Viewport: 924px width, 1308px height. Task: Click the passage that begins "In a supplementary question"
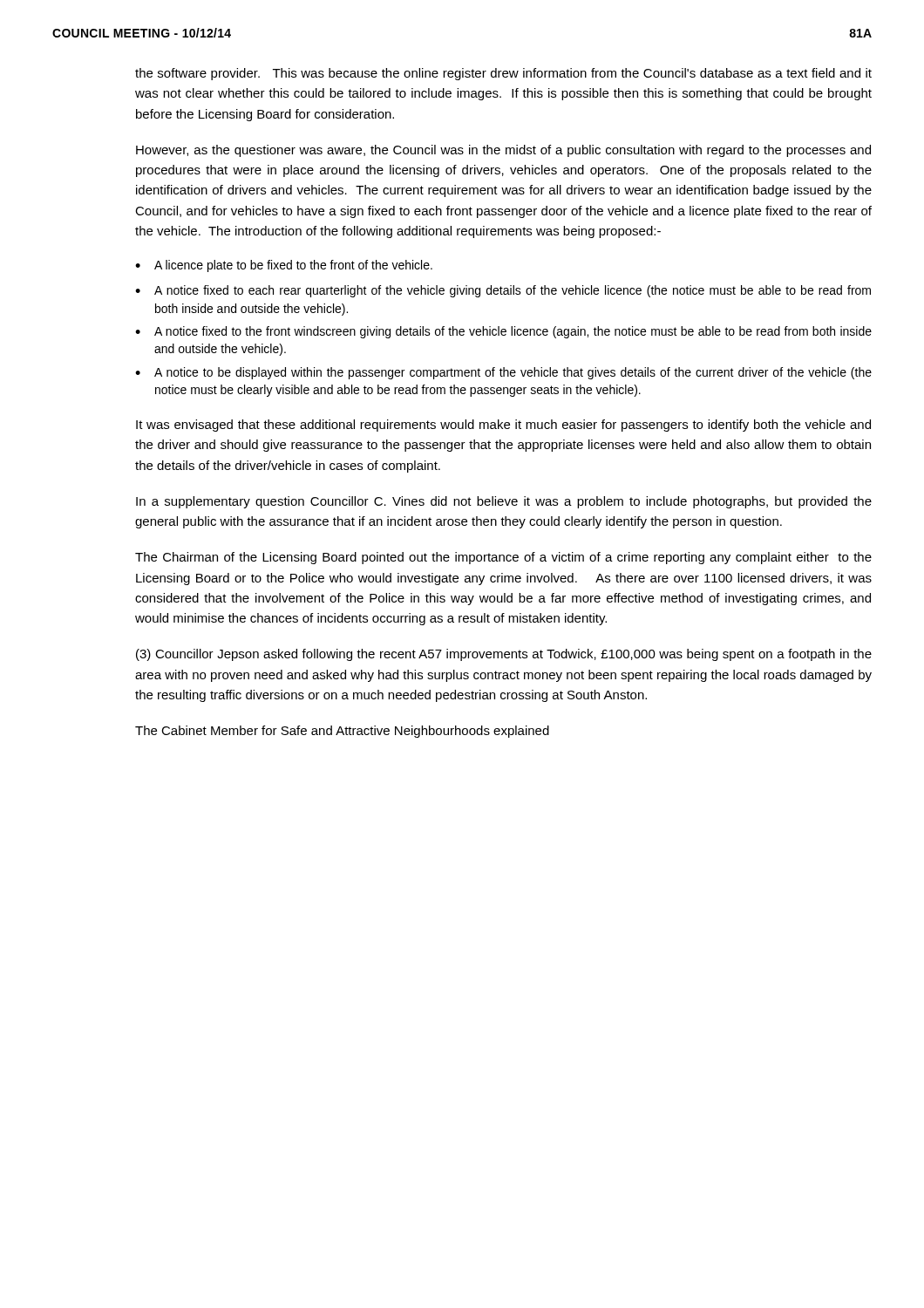tap(503, 511)
